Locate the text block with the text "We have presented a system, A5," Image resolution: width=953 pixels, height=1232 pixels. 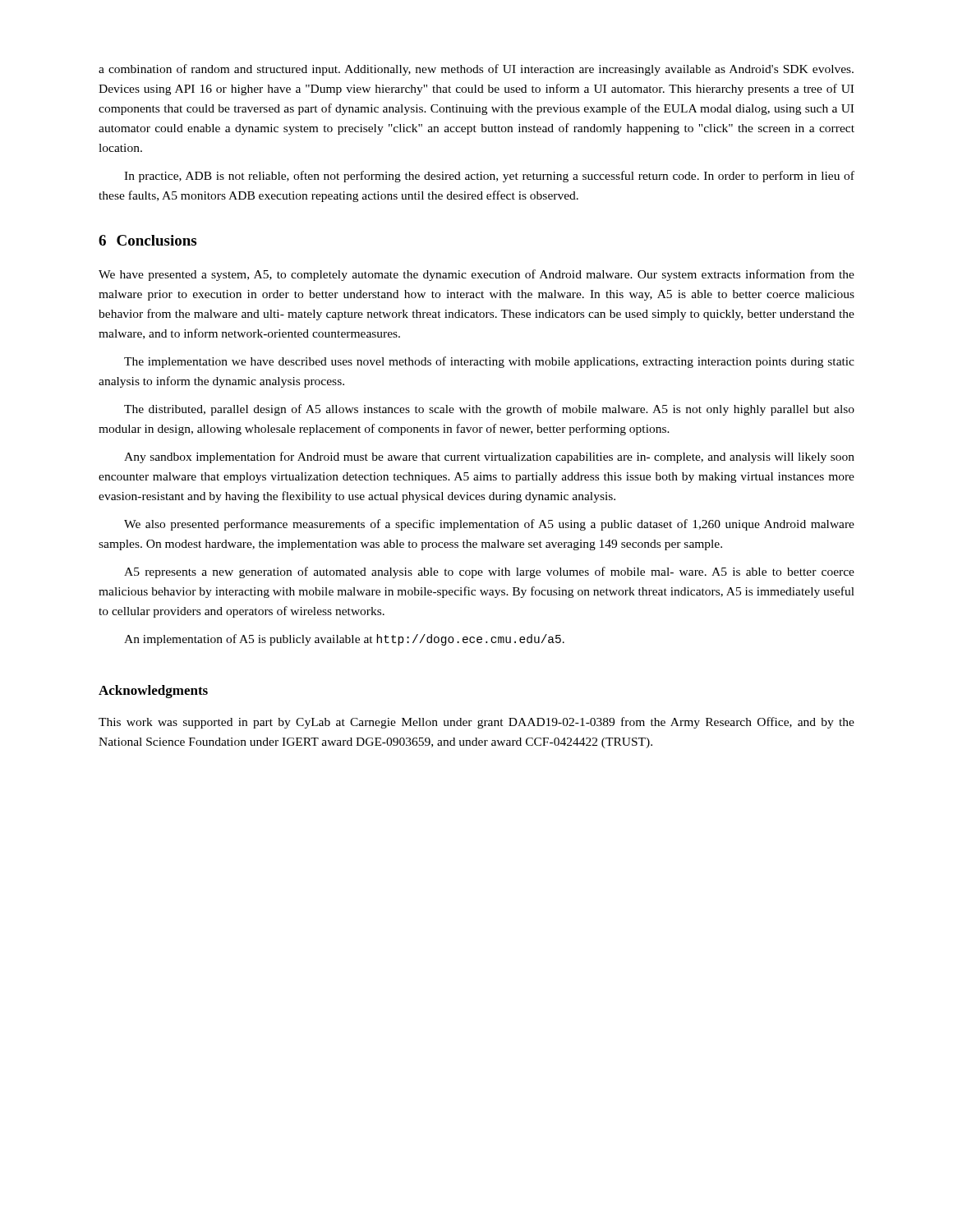tap(476, 304)
